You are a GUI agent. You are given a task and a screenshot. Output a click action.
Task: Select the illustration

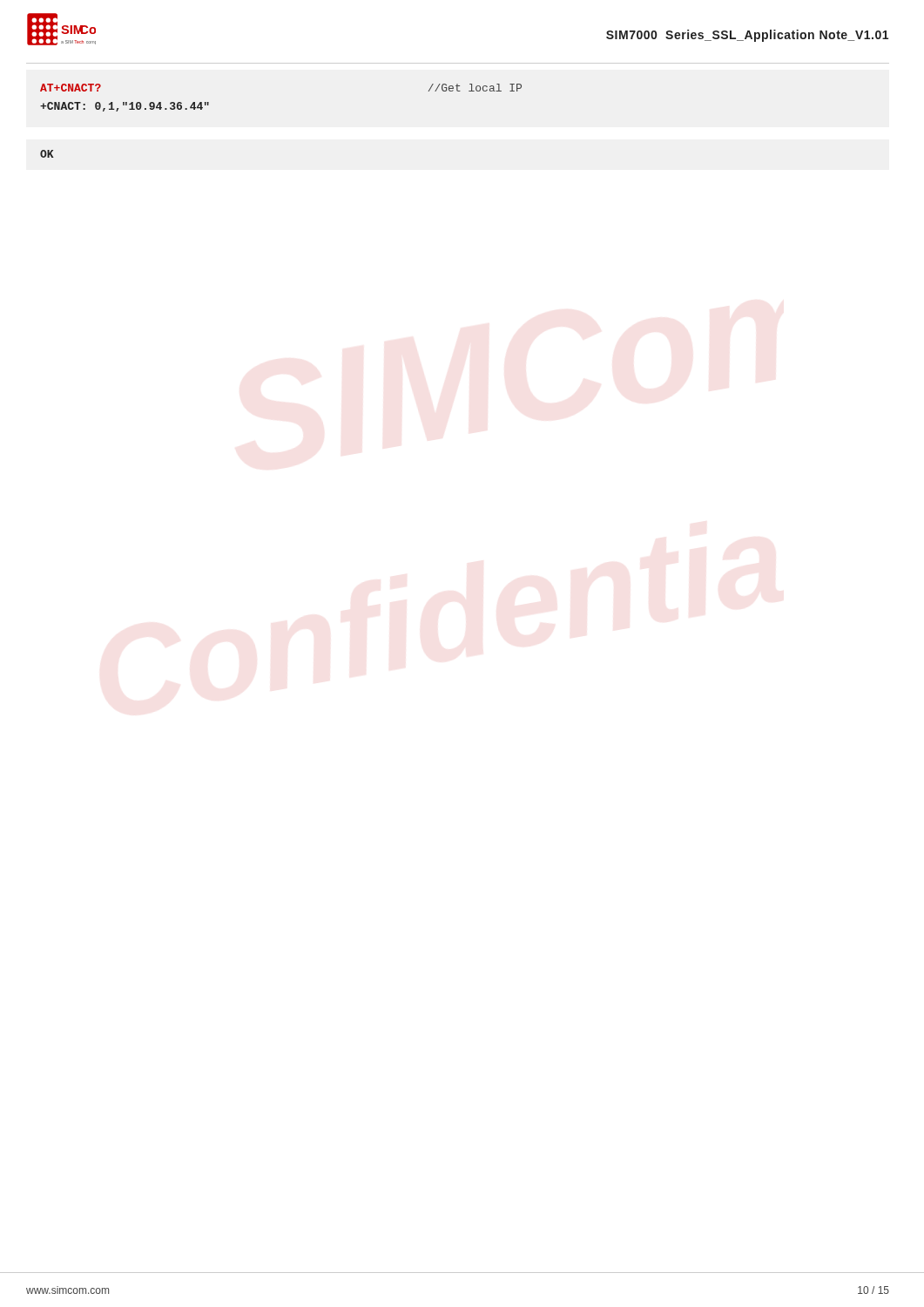click(435, 571)
